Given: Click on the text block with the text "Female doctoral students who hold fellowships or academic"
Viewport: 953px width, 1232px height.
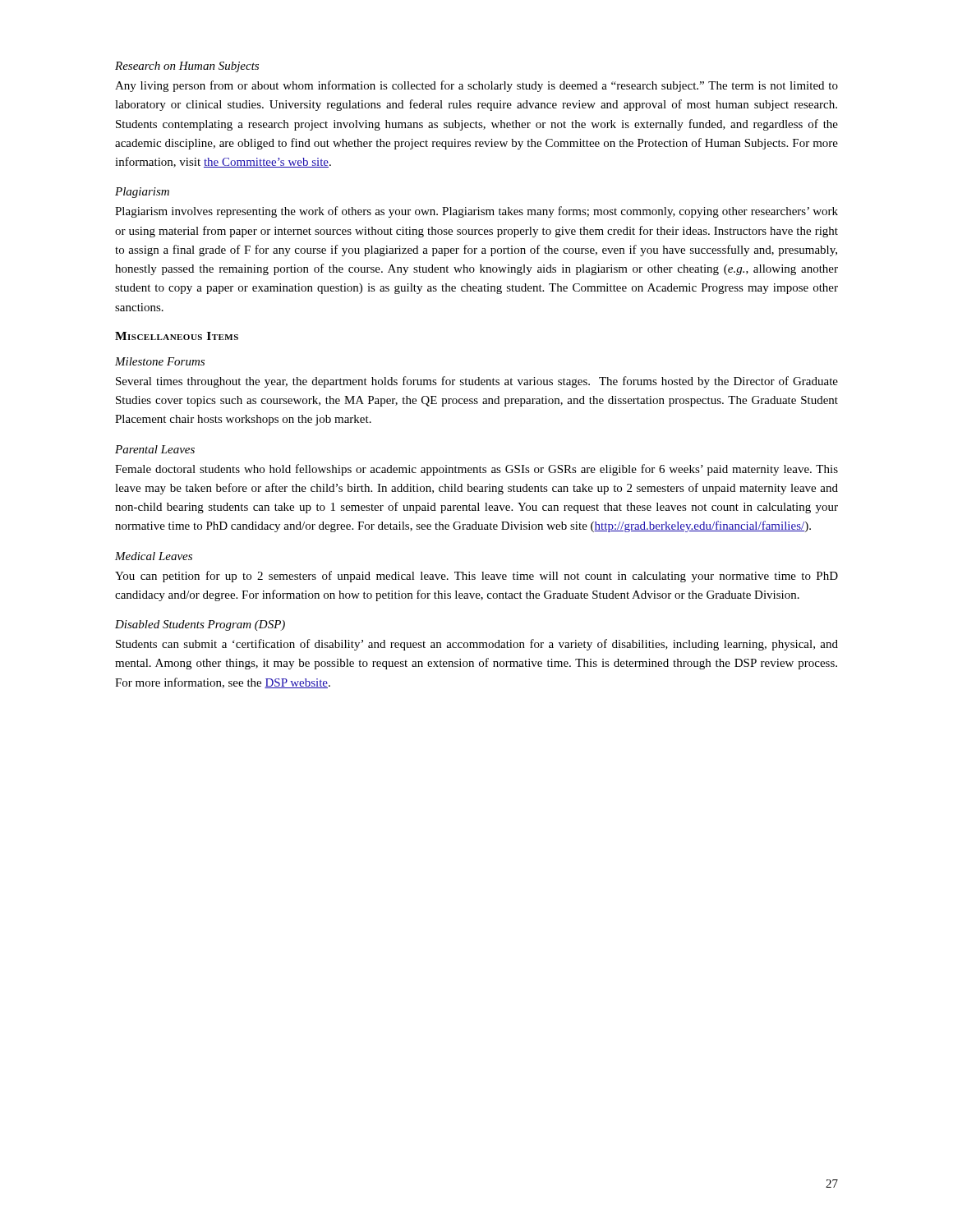Looking at the screenshot, I should point(476,498).
